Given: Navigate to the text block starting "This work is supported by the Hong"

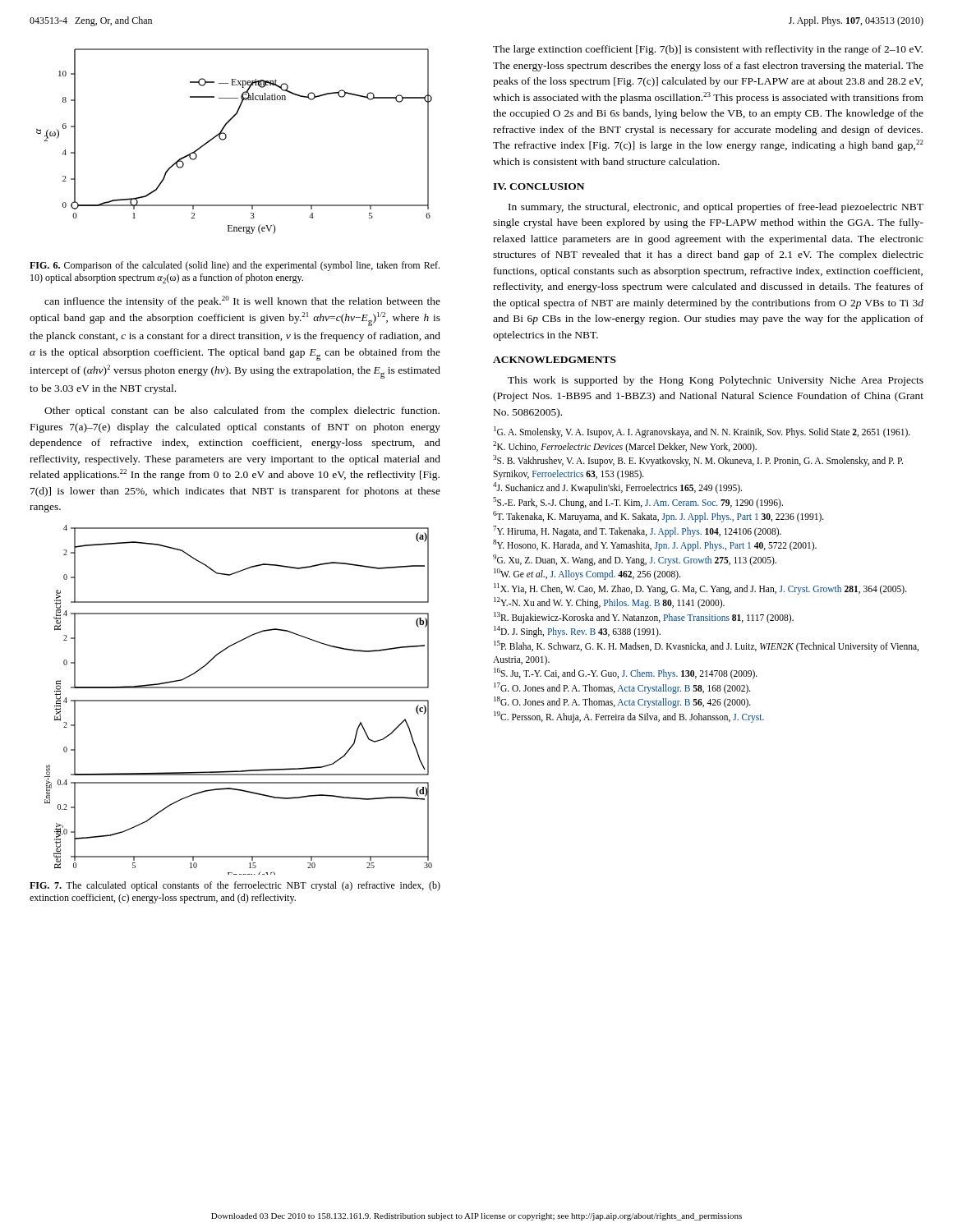Looking at the screenshot, I should click(x=708, y=396).
